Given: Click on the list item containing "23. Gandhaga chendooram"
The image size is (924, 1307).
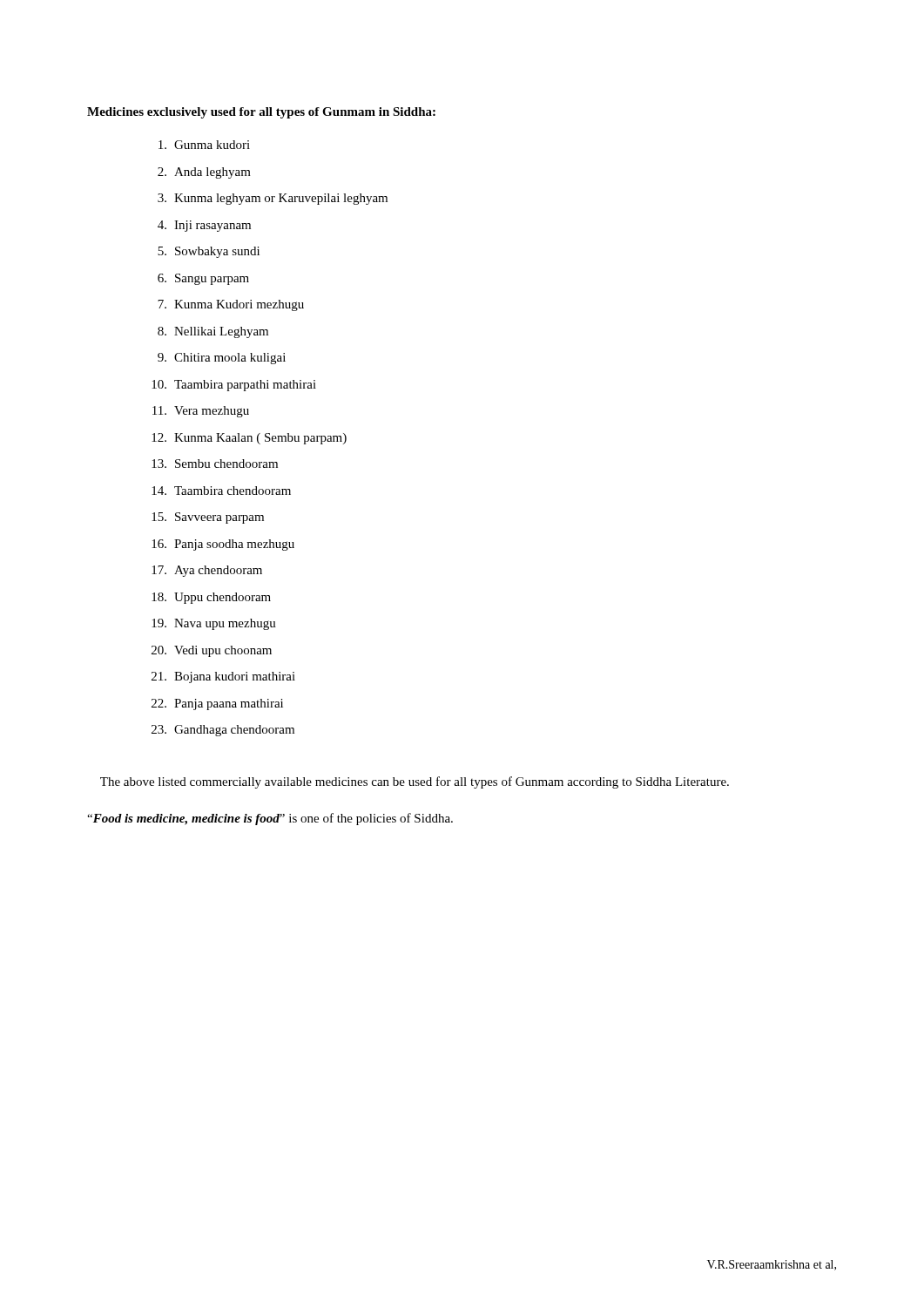Looking at the screenshot, I should pos(223,731).
